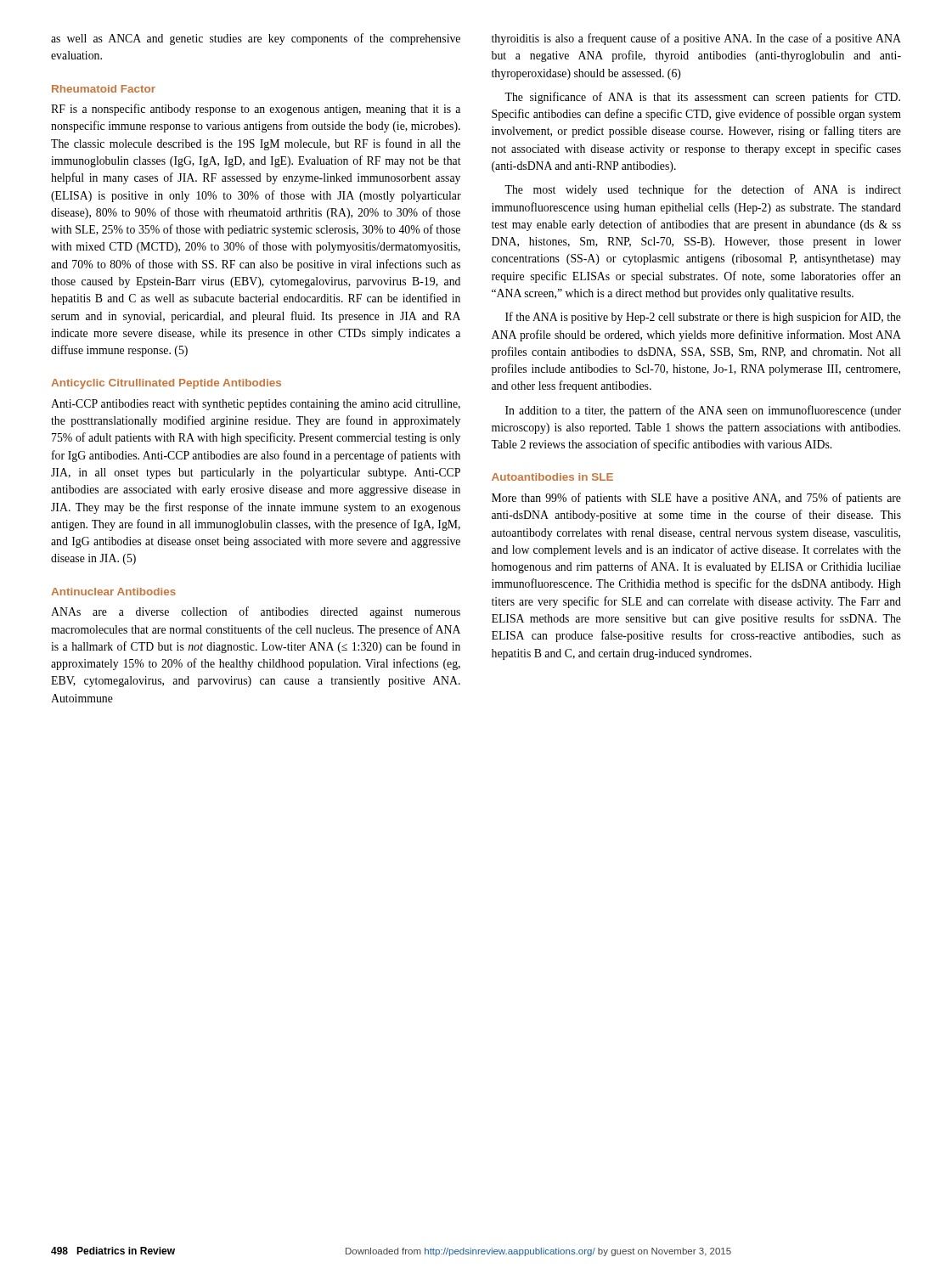The image size is (952, 1274).
Task: Find the text block containing "RF is a nonspecific antibody"
Action: pos(256,230)
